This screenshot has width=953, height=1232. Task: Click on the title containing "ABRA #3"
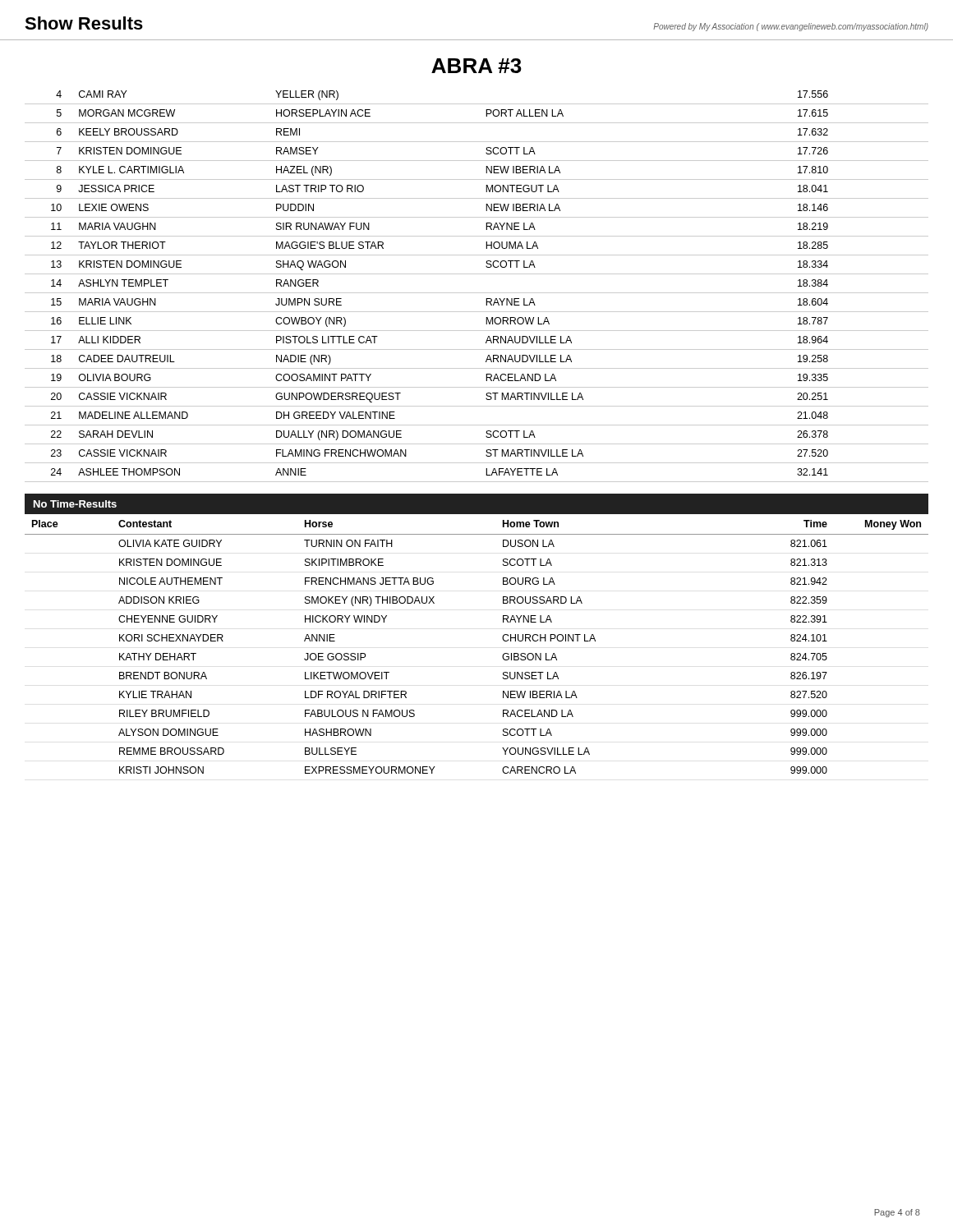tap(476, 66)
